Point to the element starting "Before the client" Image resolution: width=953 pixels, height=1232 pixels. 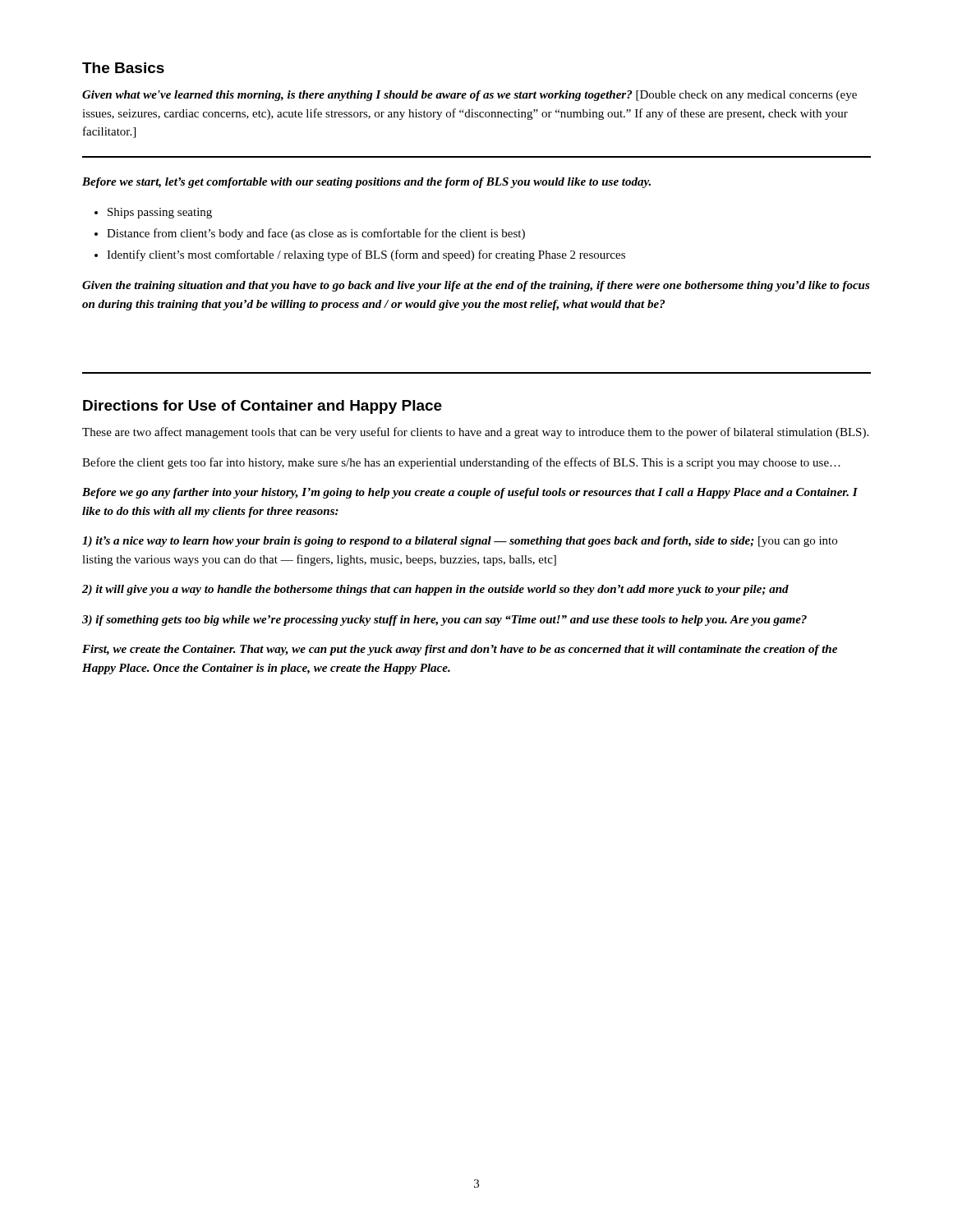point(462,462)
